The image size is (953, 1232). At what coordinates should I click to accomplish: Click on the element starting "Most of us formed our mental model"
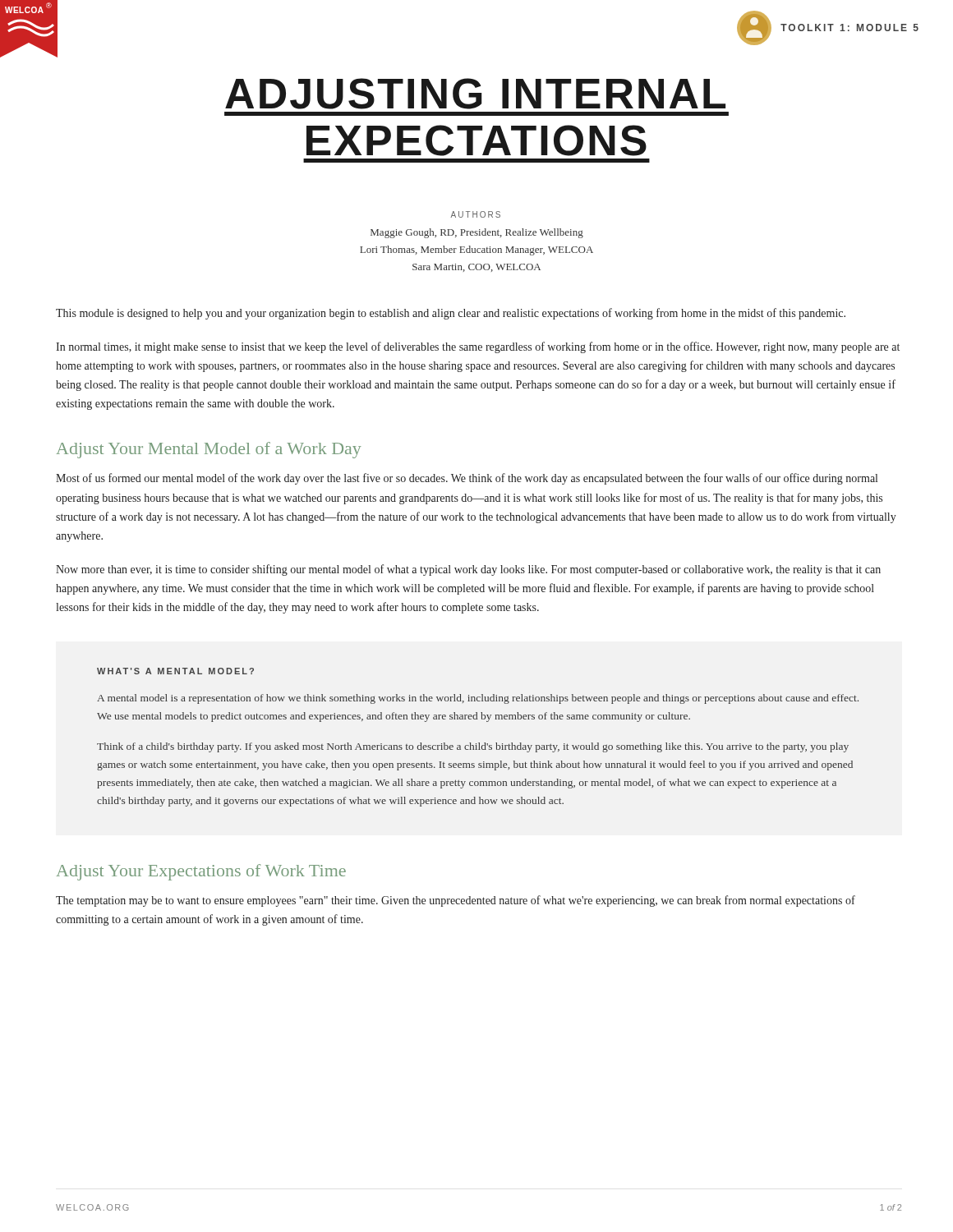point(476,507)
